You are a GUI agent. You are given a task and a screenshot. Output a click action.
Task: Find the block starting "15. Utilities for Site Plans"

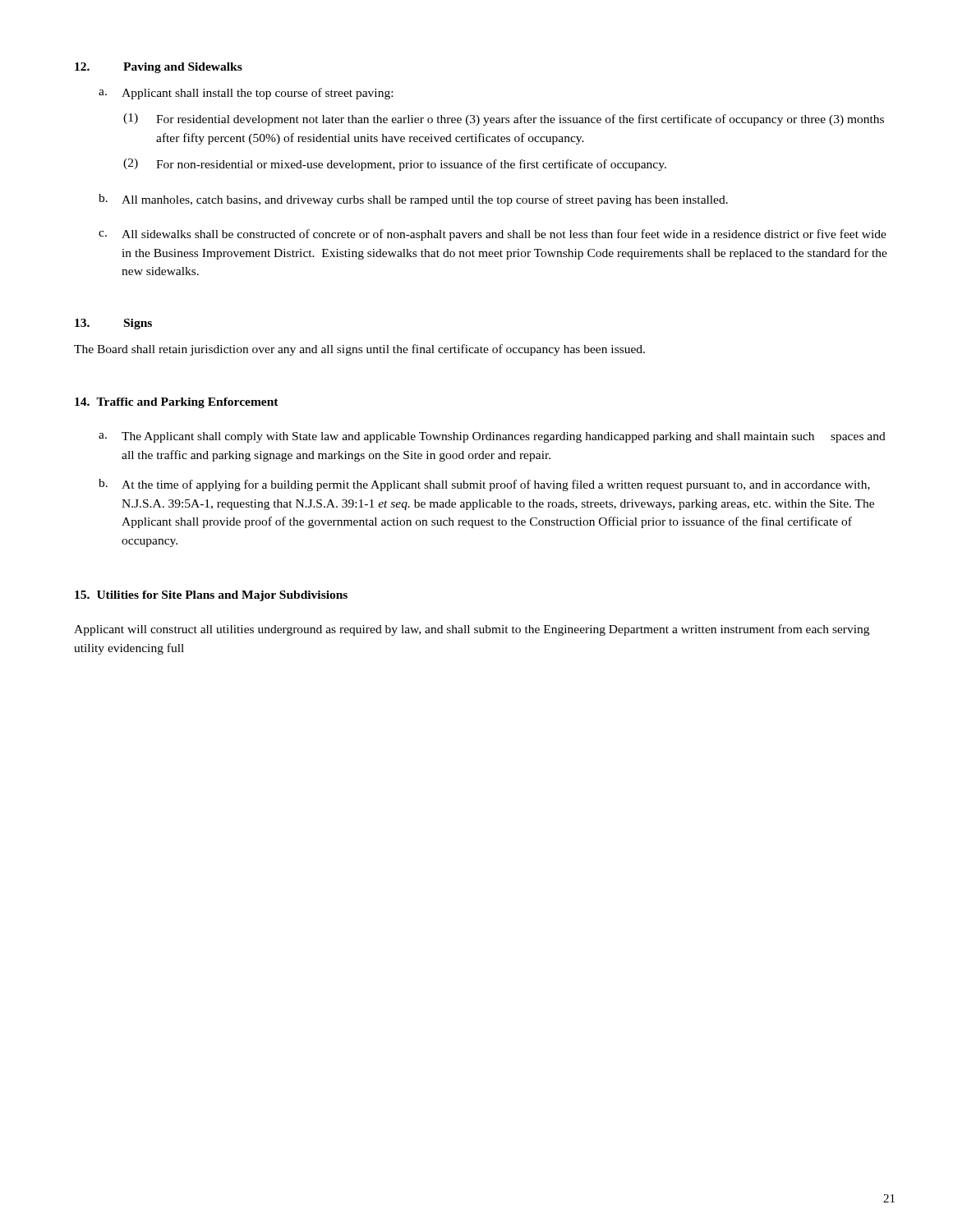coord(211,595)
